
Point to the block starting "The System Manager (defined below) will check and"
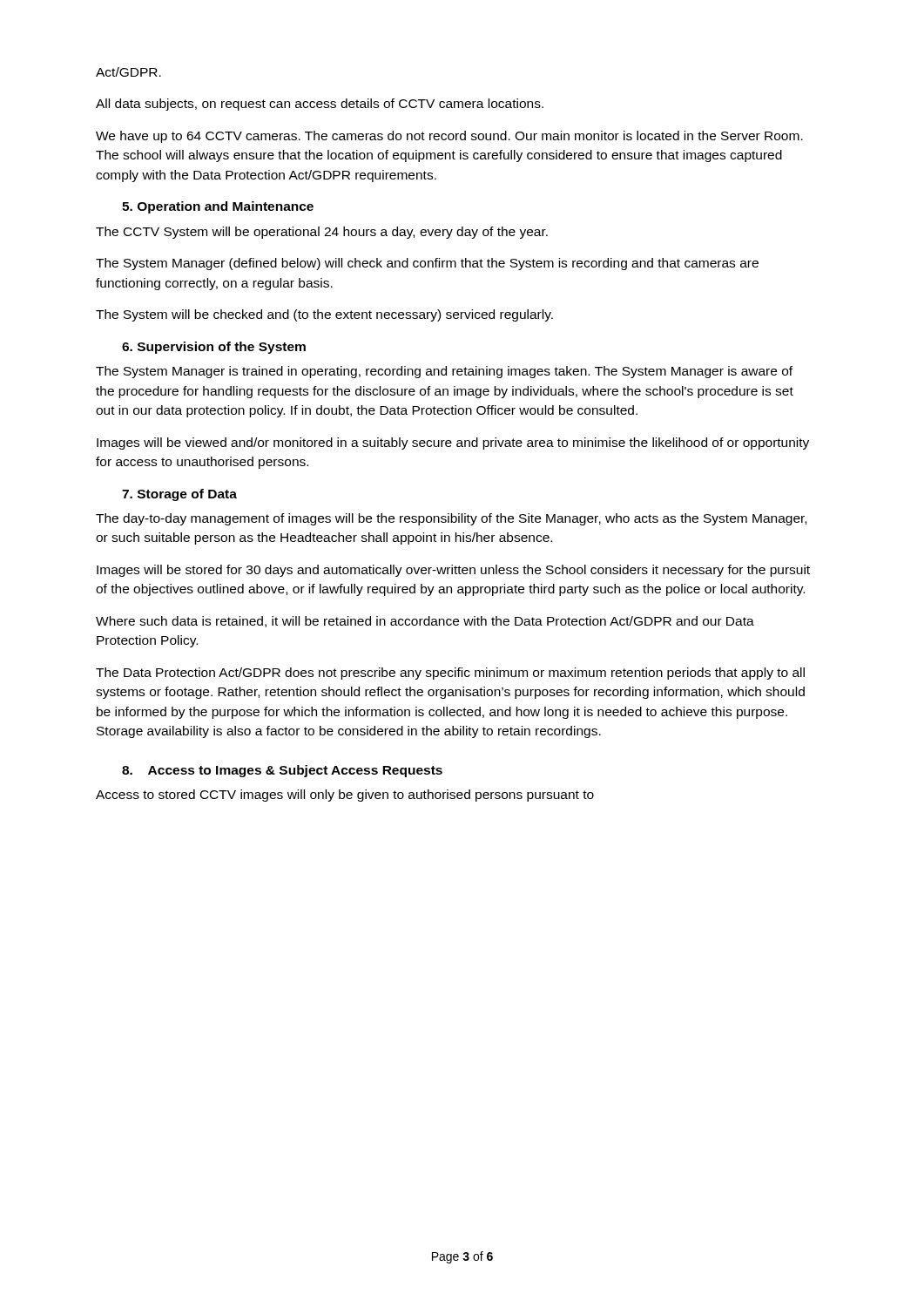[x=427, y=273]
